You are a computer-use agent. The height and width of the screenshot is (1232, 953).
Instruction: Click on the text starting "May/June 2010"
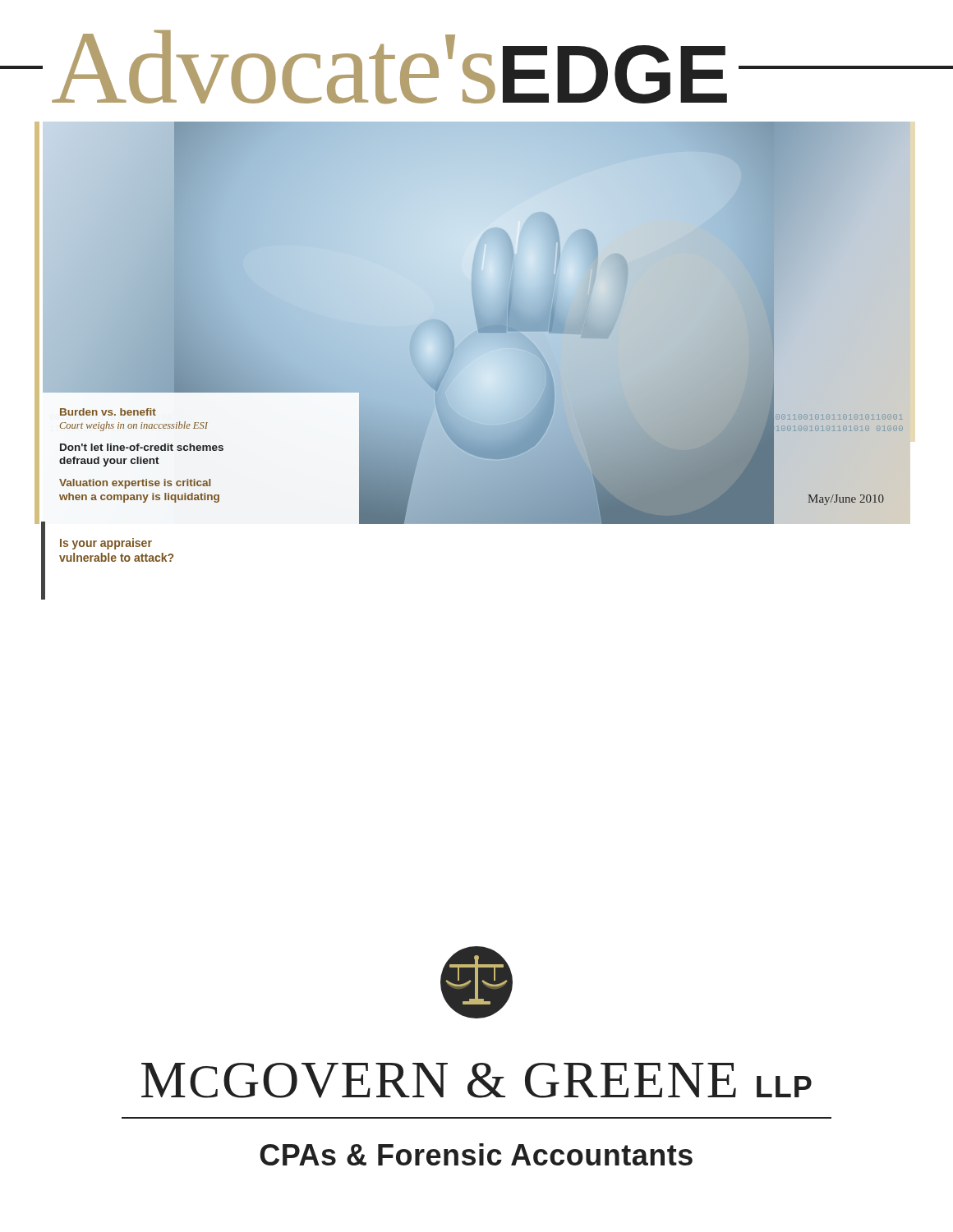coord(846,499)
